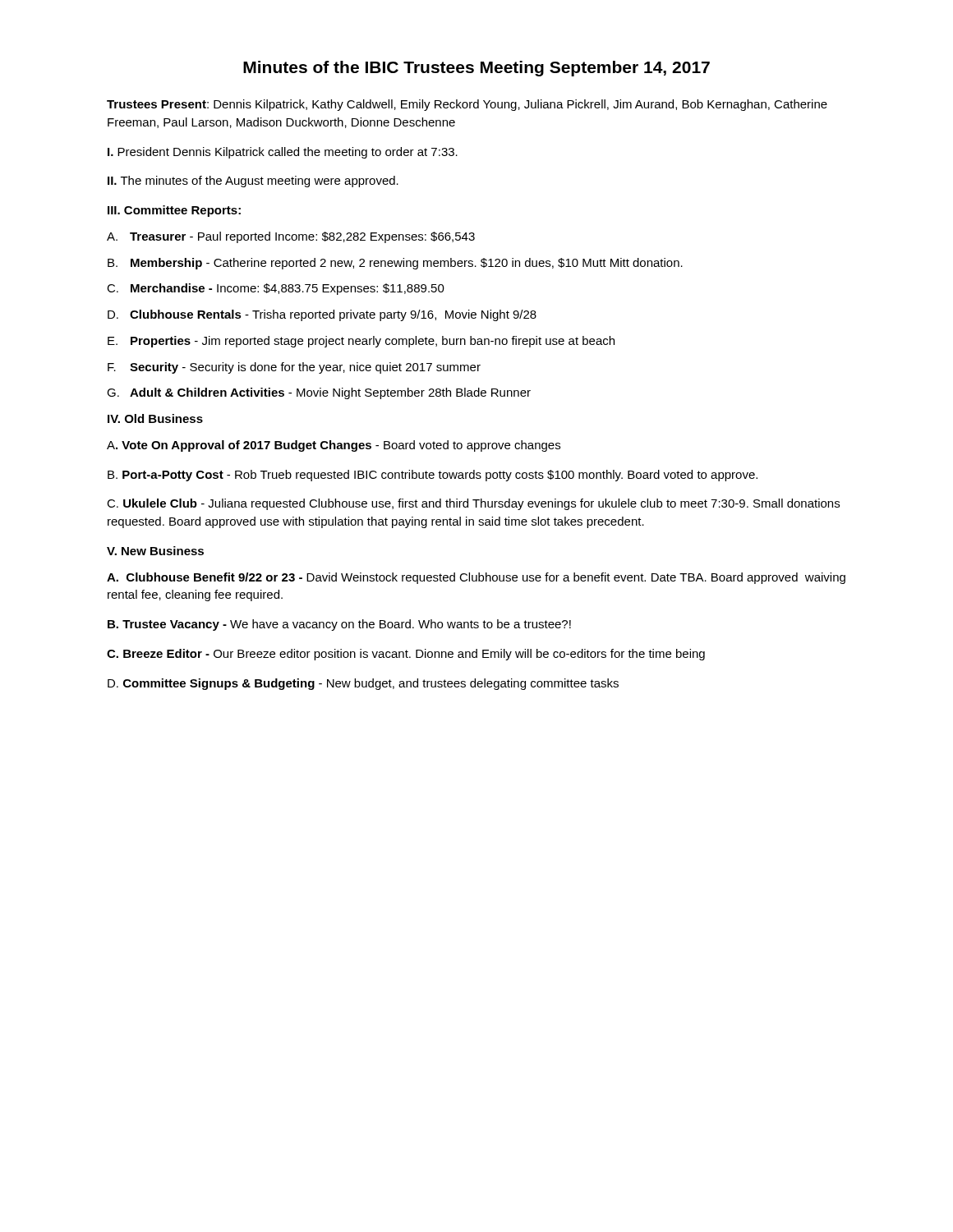Find the block starting "Minutes of the IBIC Trustees Meeting September"
The width and height of the screenshot is (953, 1232).
point(476,67)
